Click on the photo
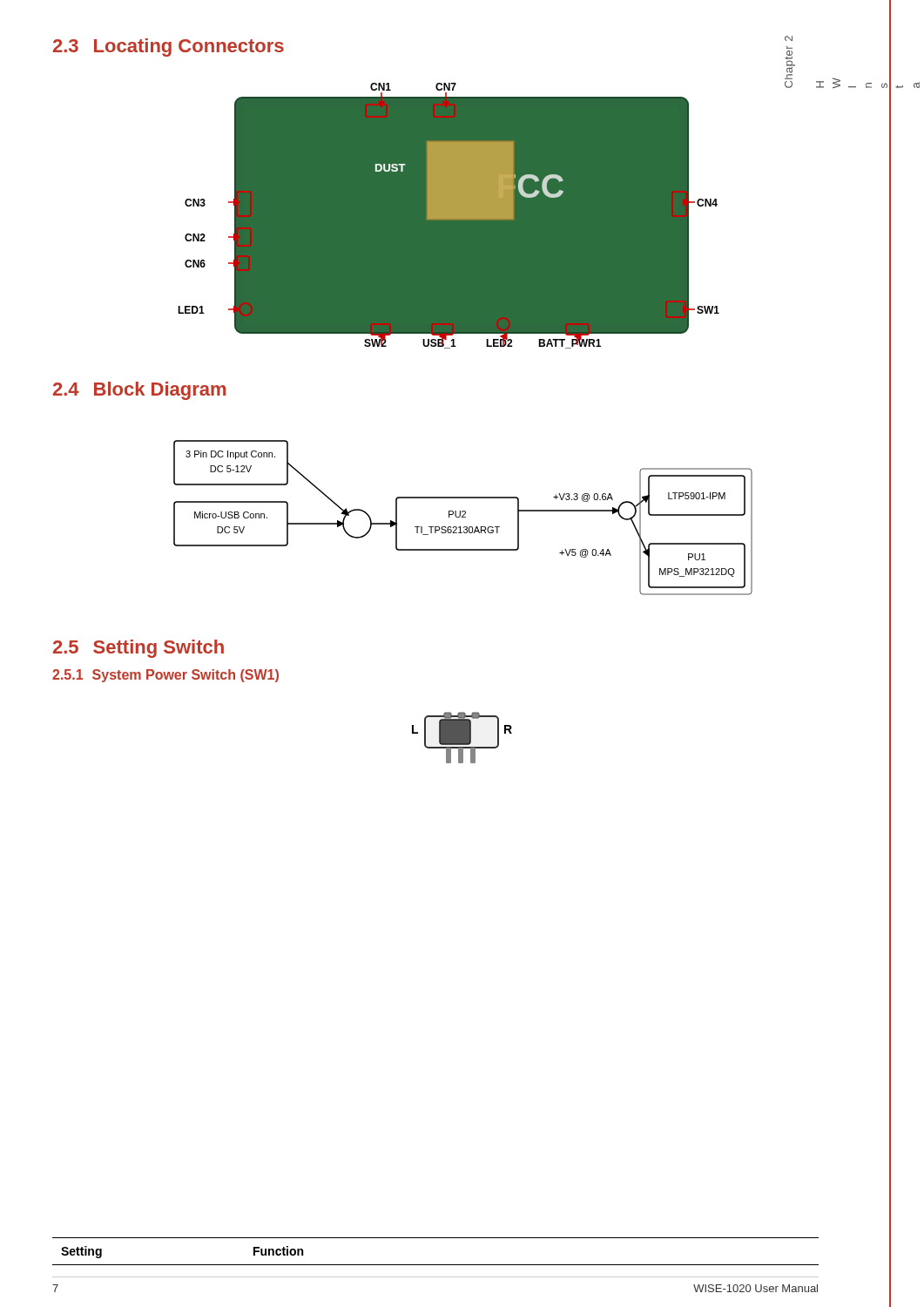The height and width of the screenshot is (1307, 924). coord(462,215)
